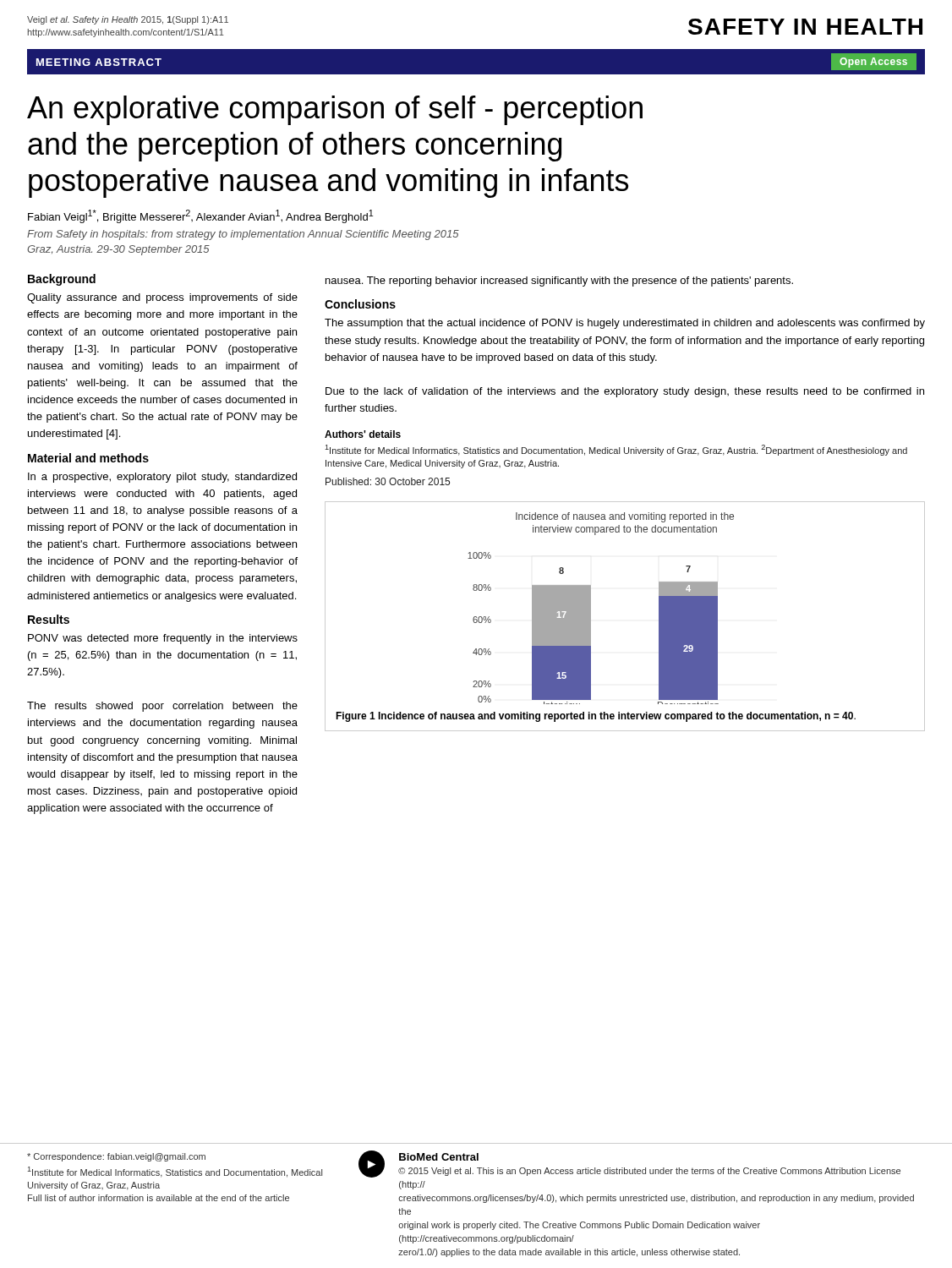
Task: Find the section header with the text "Open Access"
Action: [x=874, y=62]
